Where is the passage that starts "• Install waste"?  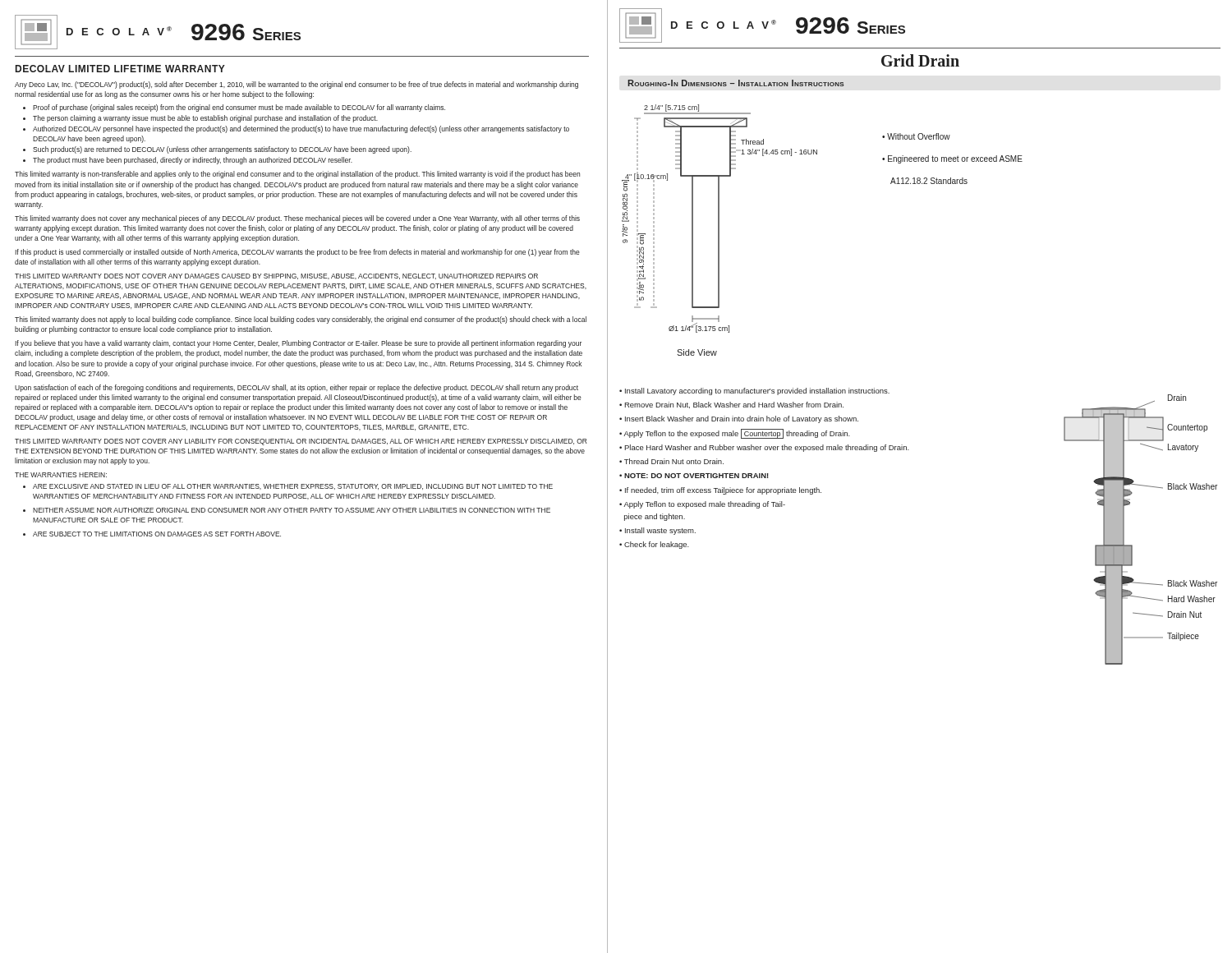coord(658,530)
